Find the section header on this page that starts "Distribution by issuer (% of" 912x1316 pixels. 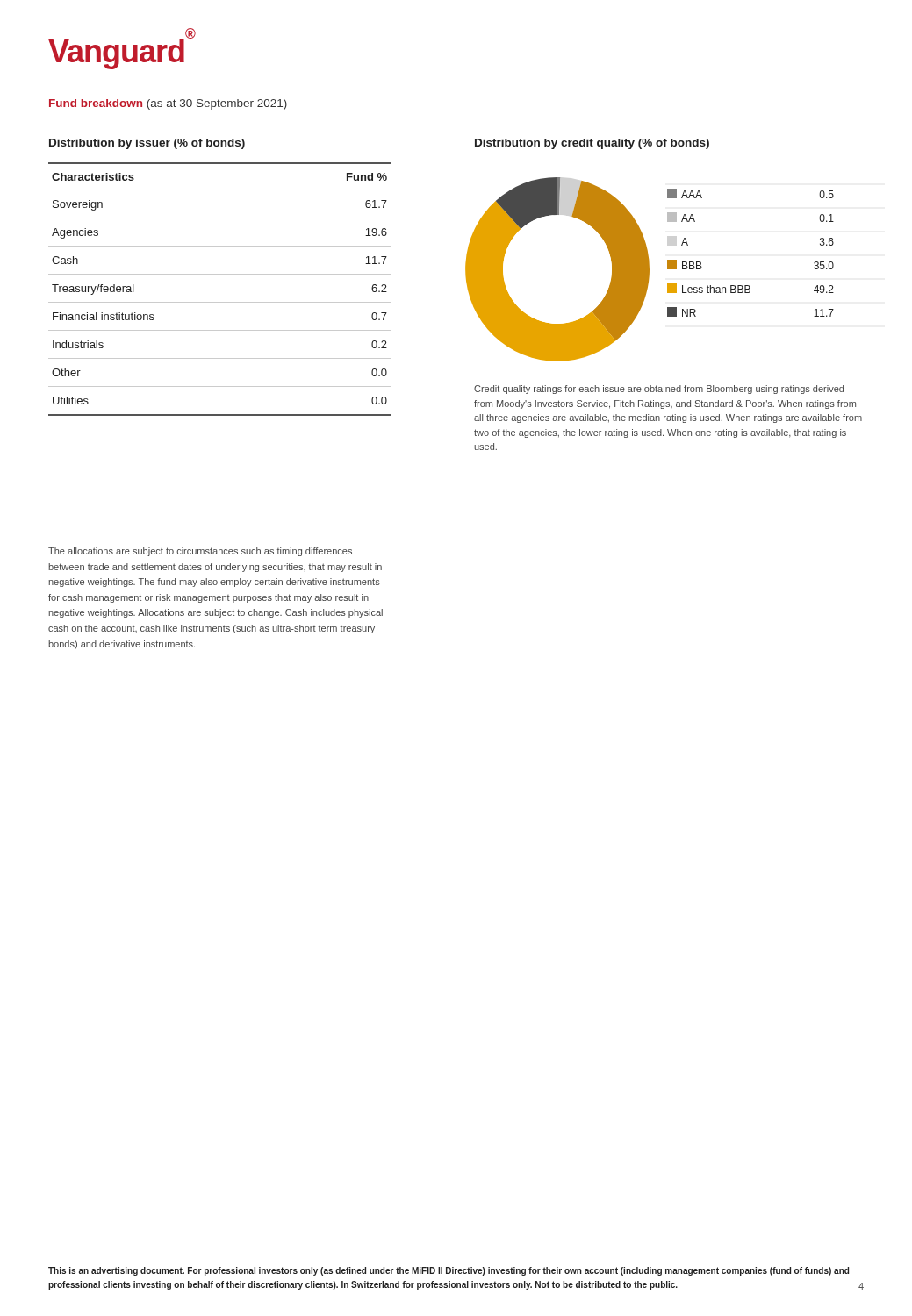(x=147, y=143)
